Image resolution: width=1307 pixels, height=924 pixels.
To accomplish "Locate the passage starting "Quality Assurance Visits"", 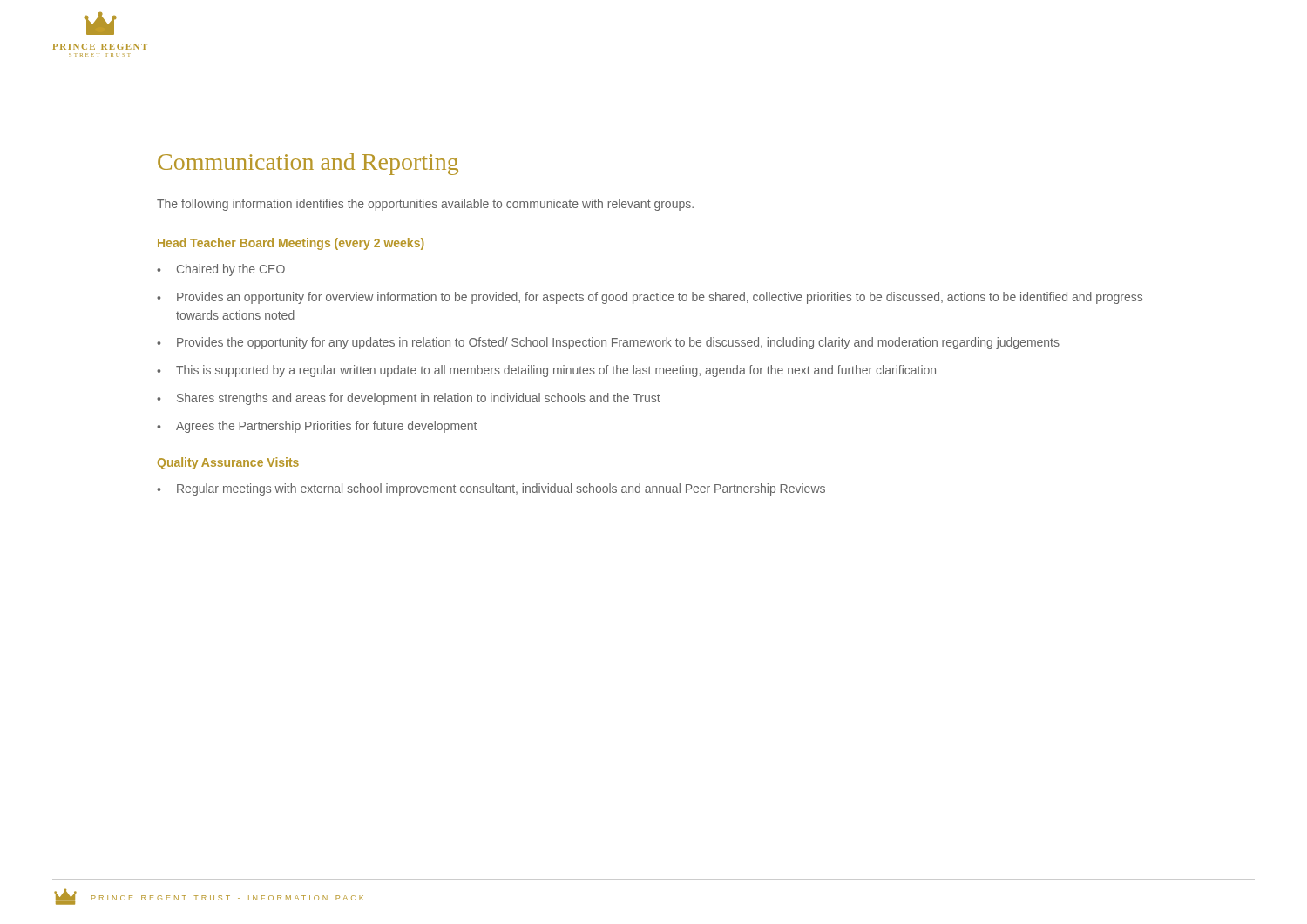I will (x=228, y=462).
